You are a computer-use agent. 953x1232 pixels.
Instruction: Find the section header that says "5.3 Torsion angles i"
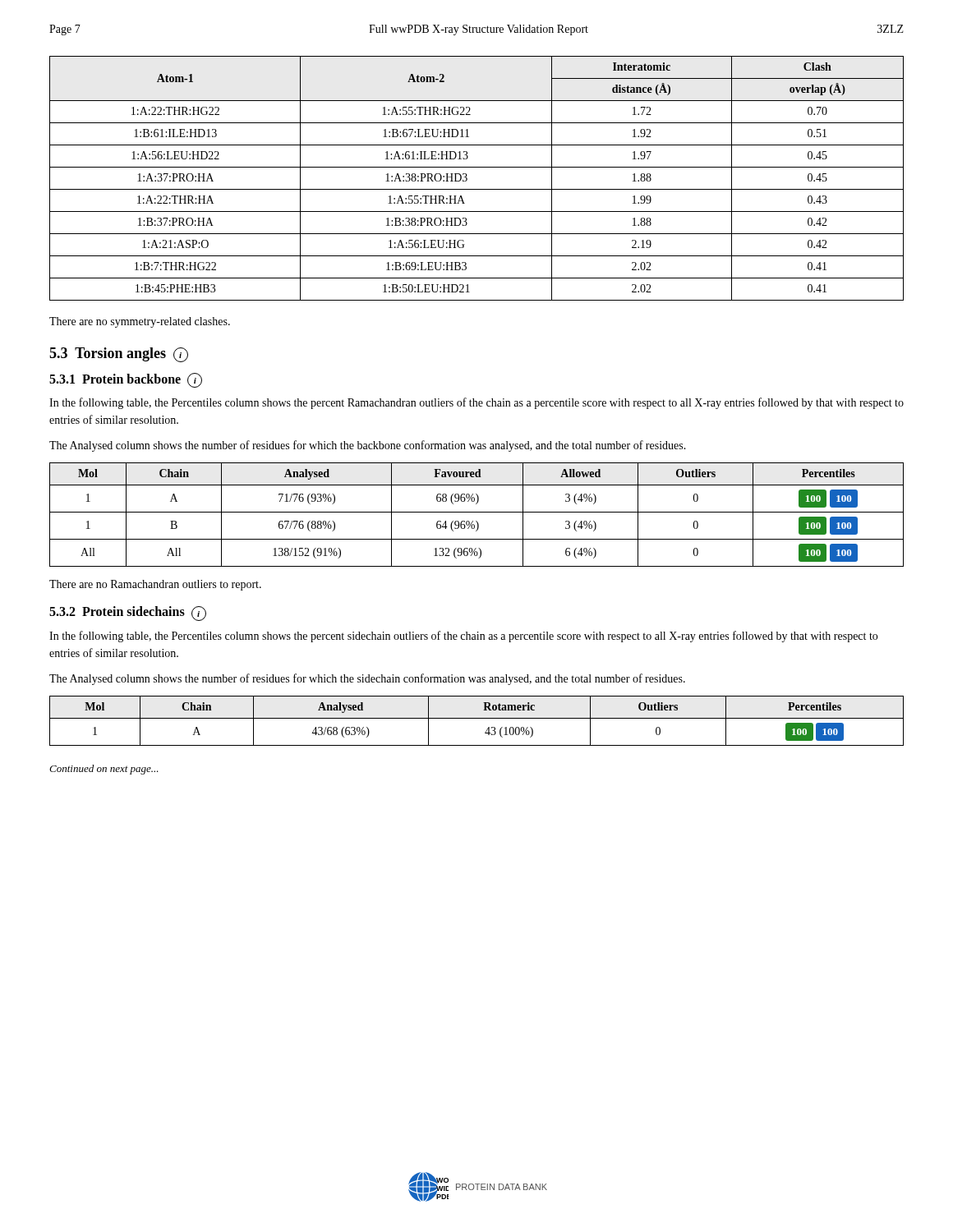click(x=119, y=354)
